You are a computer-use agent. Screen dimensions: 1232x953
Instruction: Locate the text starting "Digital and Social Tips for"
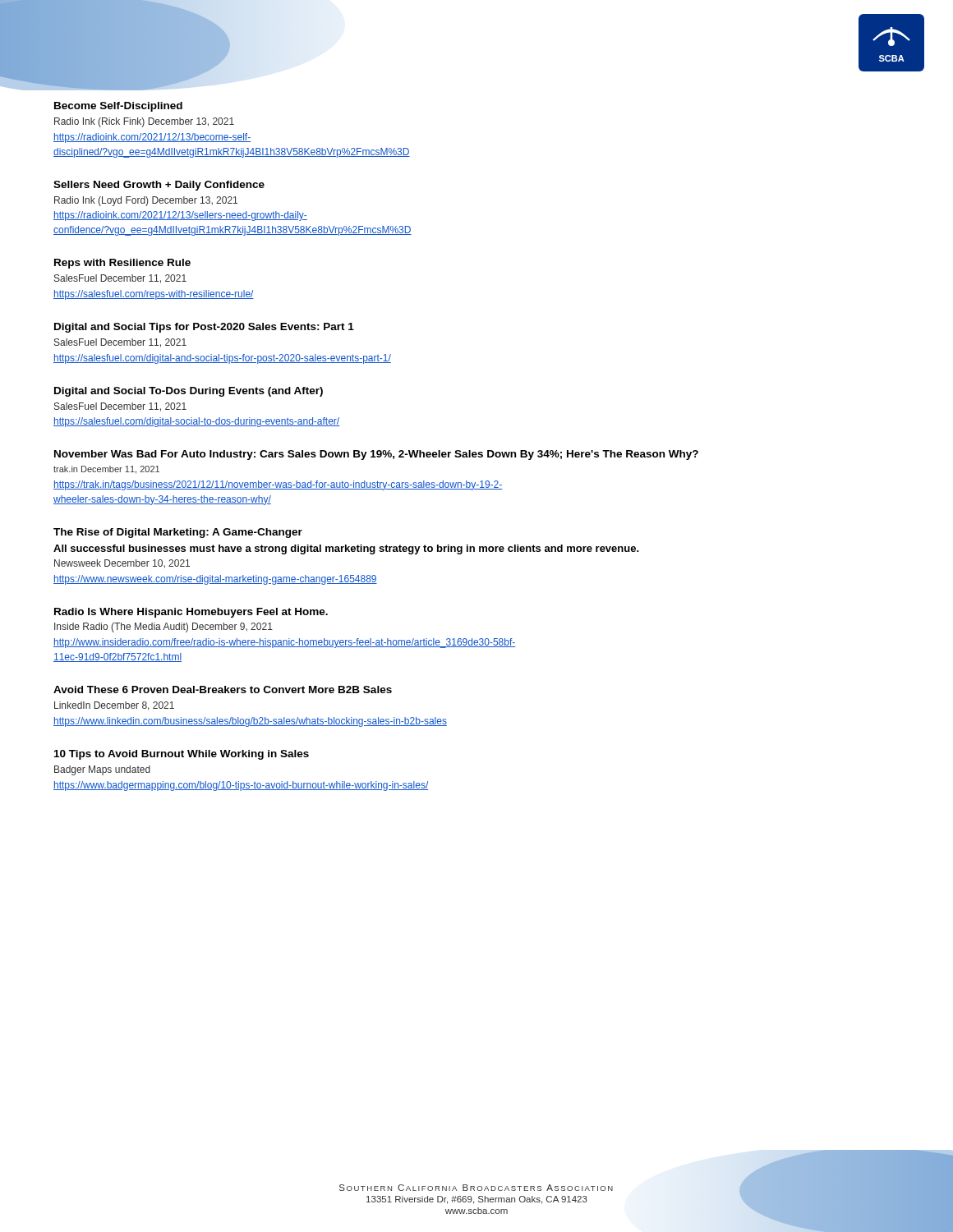pos(204,328)
